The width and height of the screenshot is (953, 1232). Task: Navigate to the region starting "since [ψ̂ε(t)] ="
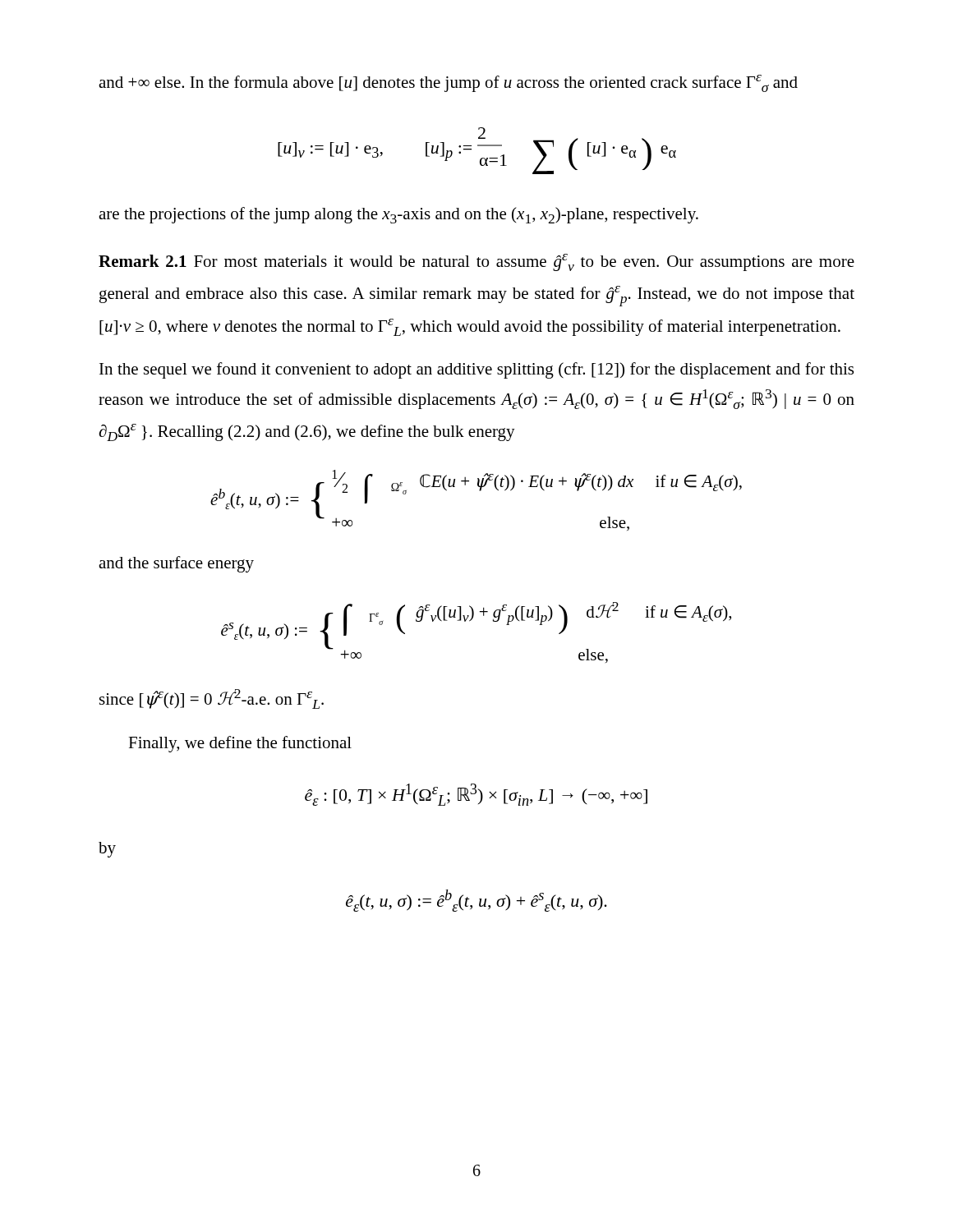click(212, 699)
